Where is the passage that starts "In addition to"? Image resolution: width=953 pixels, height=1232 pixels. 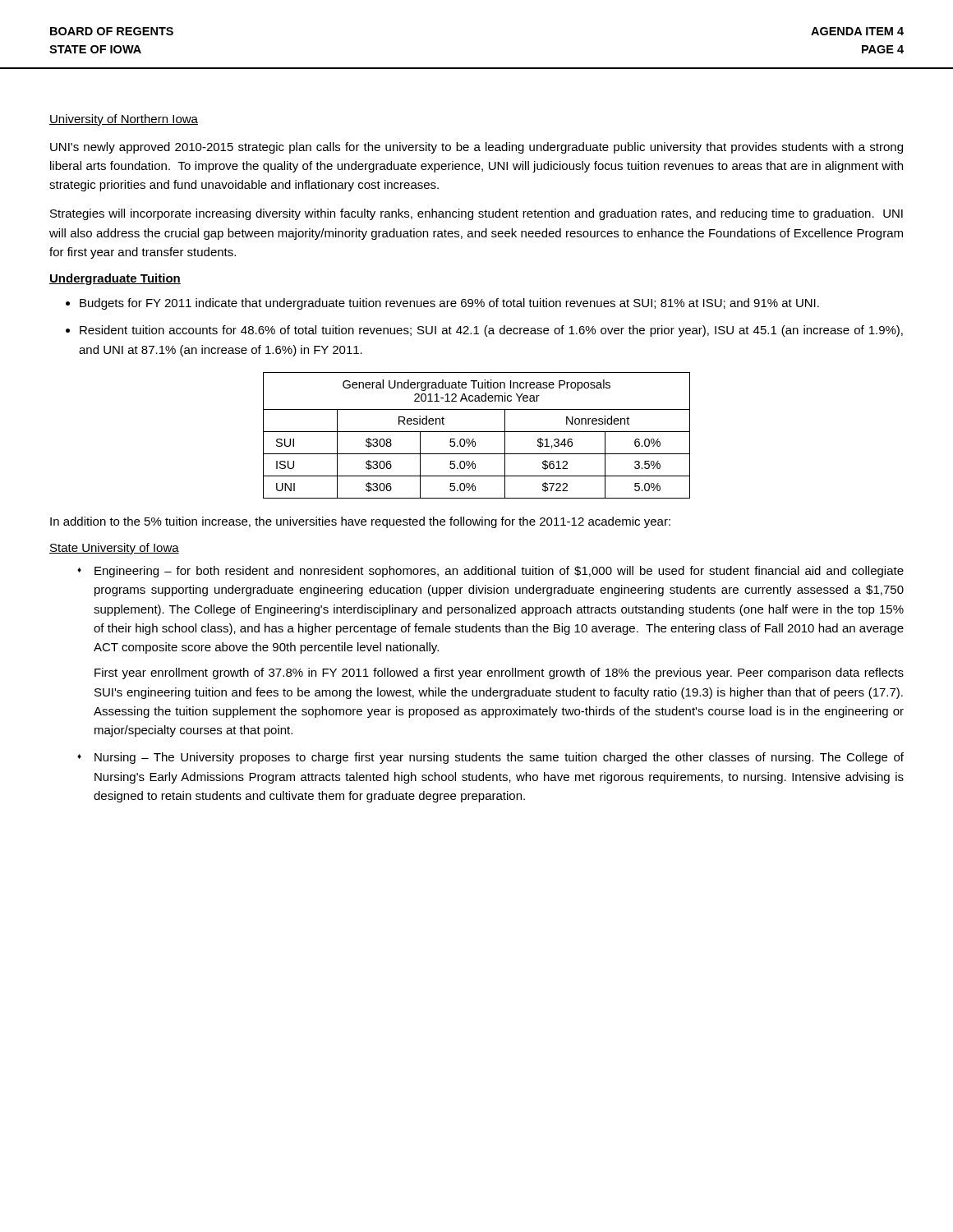click(476, 521)
